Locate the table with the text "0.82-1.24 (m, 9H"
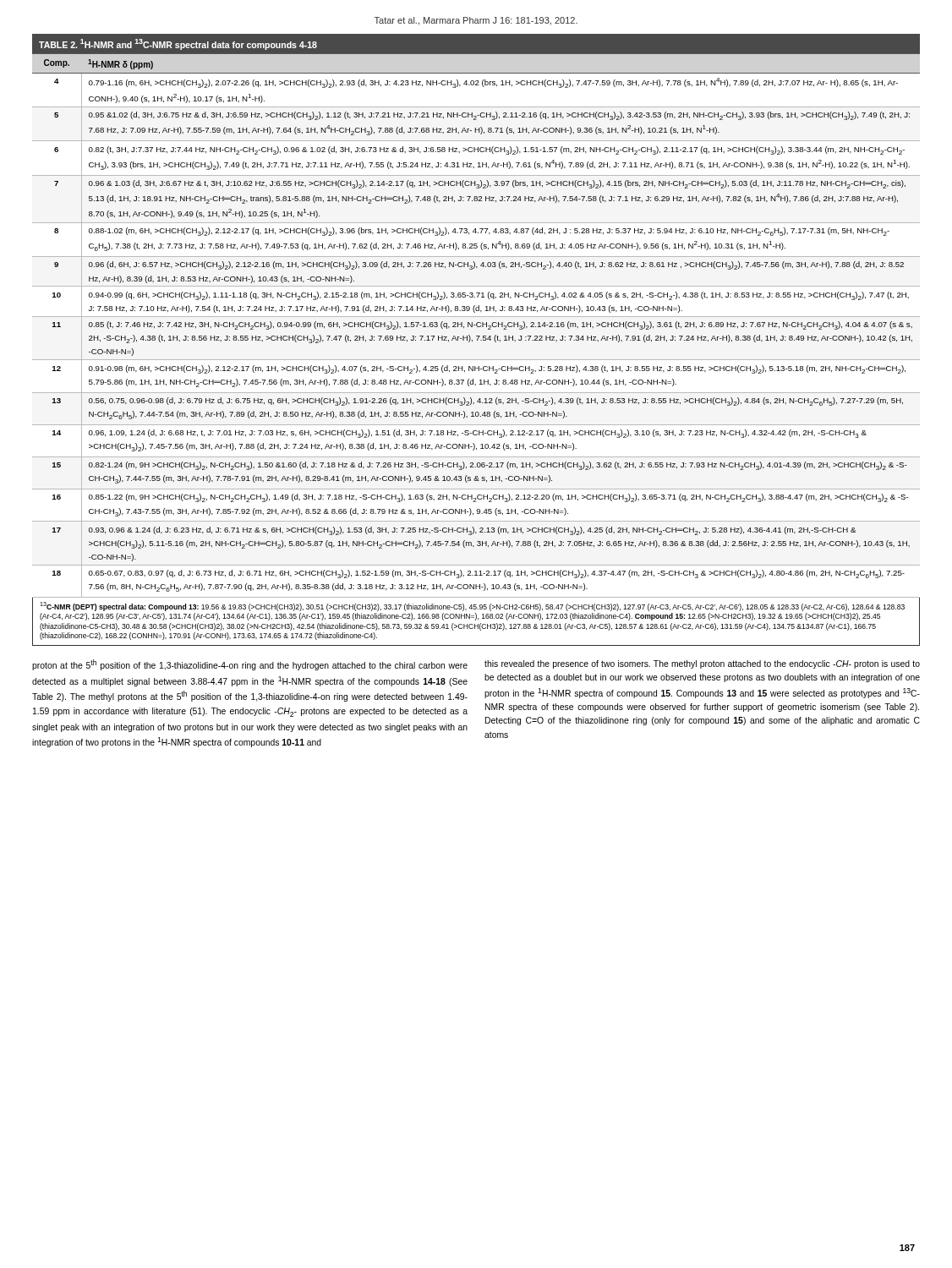Screen dimensions: 1268x952 coord(476,316)
